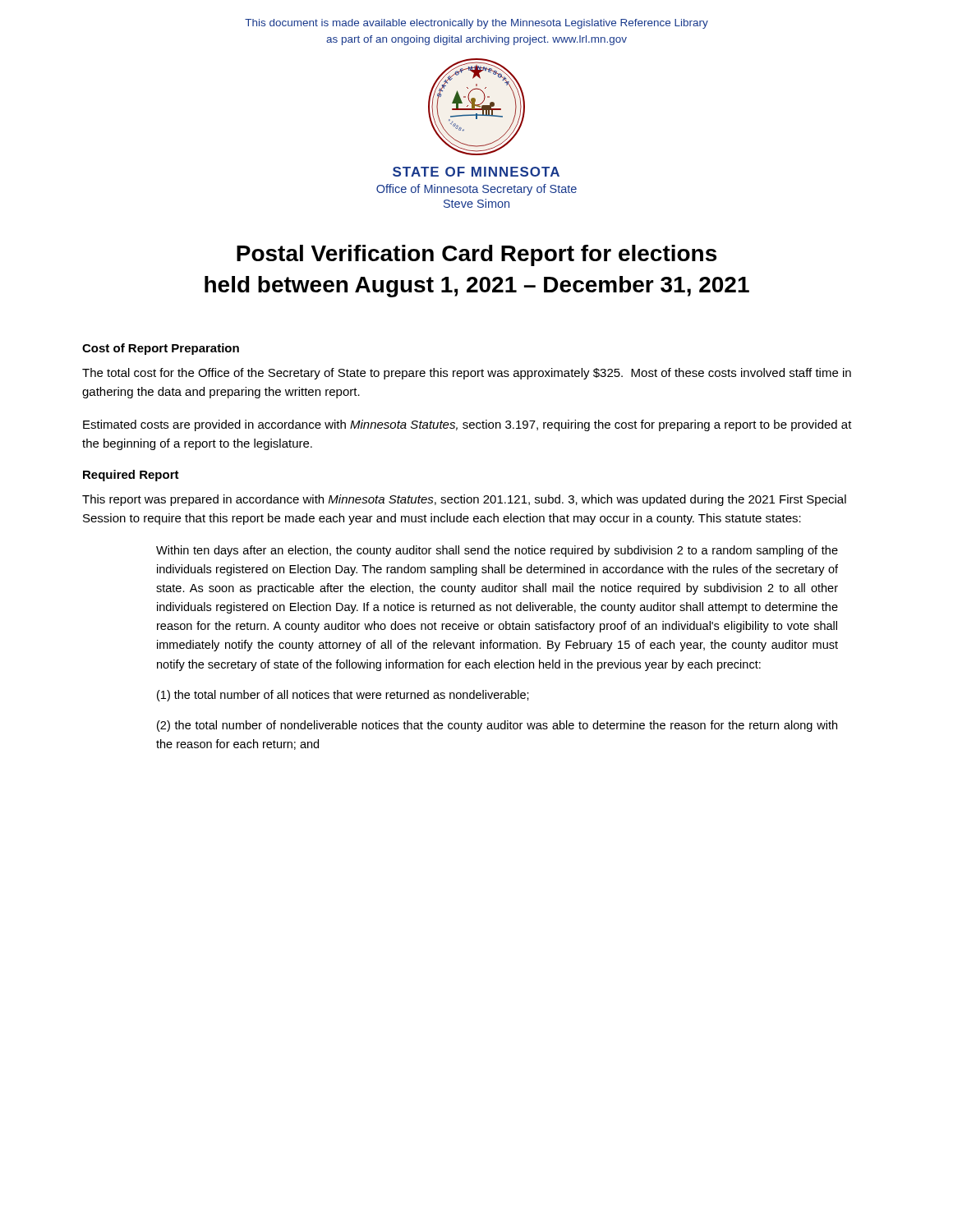Point to "Cost of Report Preparation"
The height and width of the screenshot is (1232, 953).
(x=161, y=348)
